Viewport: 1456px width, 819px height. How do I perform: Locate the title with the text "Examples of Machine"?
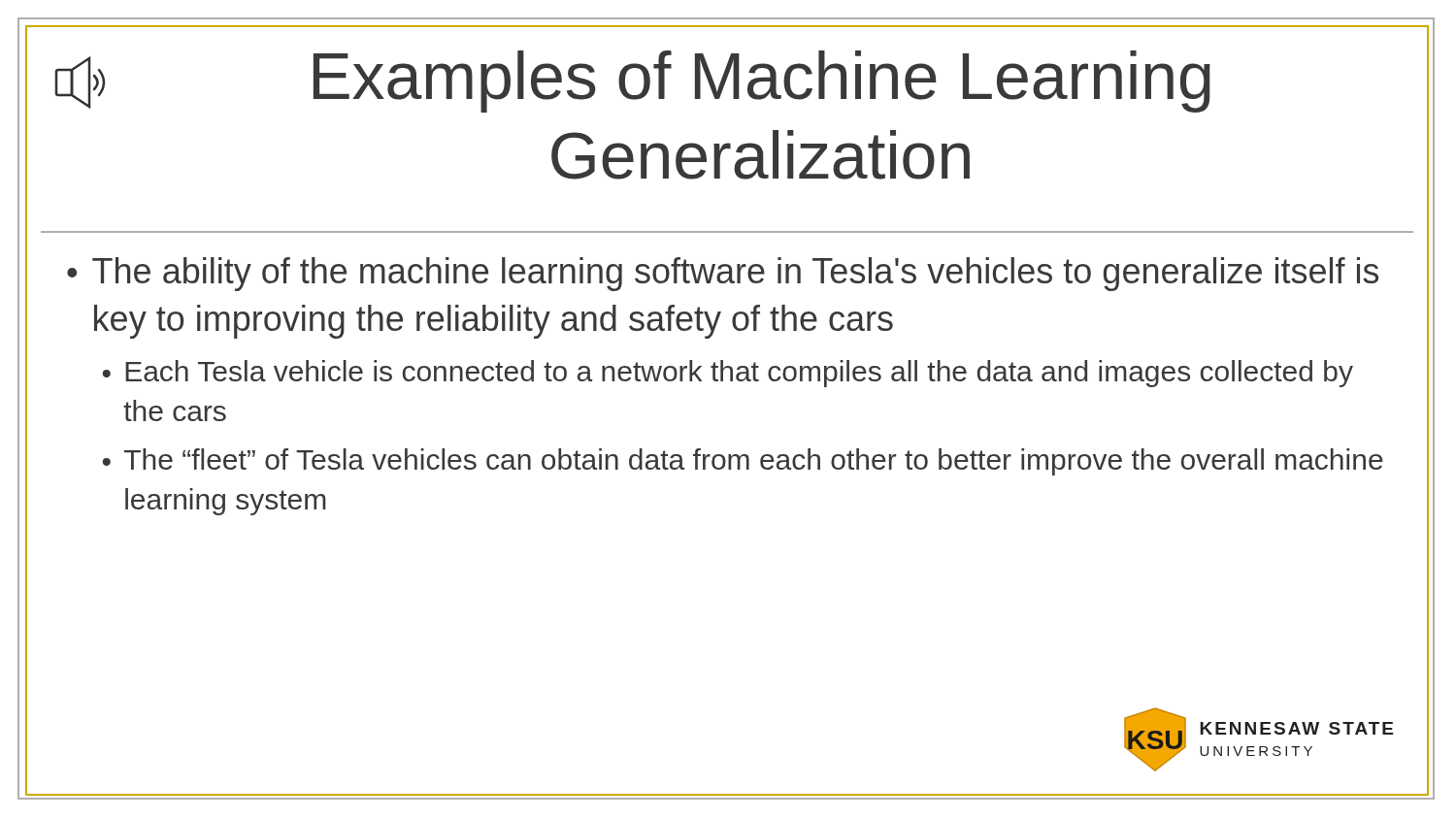(x=761, y=116)
